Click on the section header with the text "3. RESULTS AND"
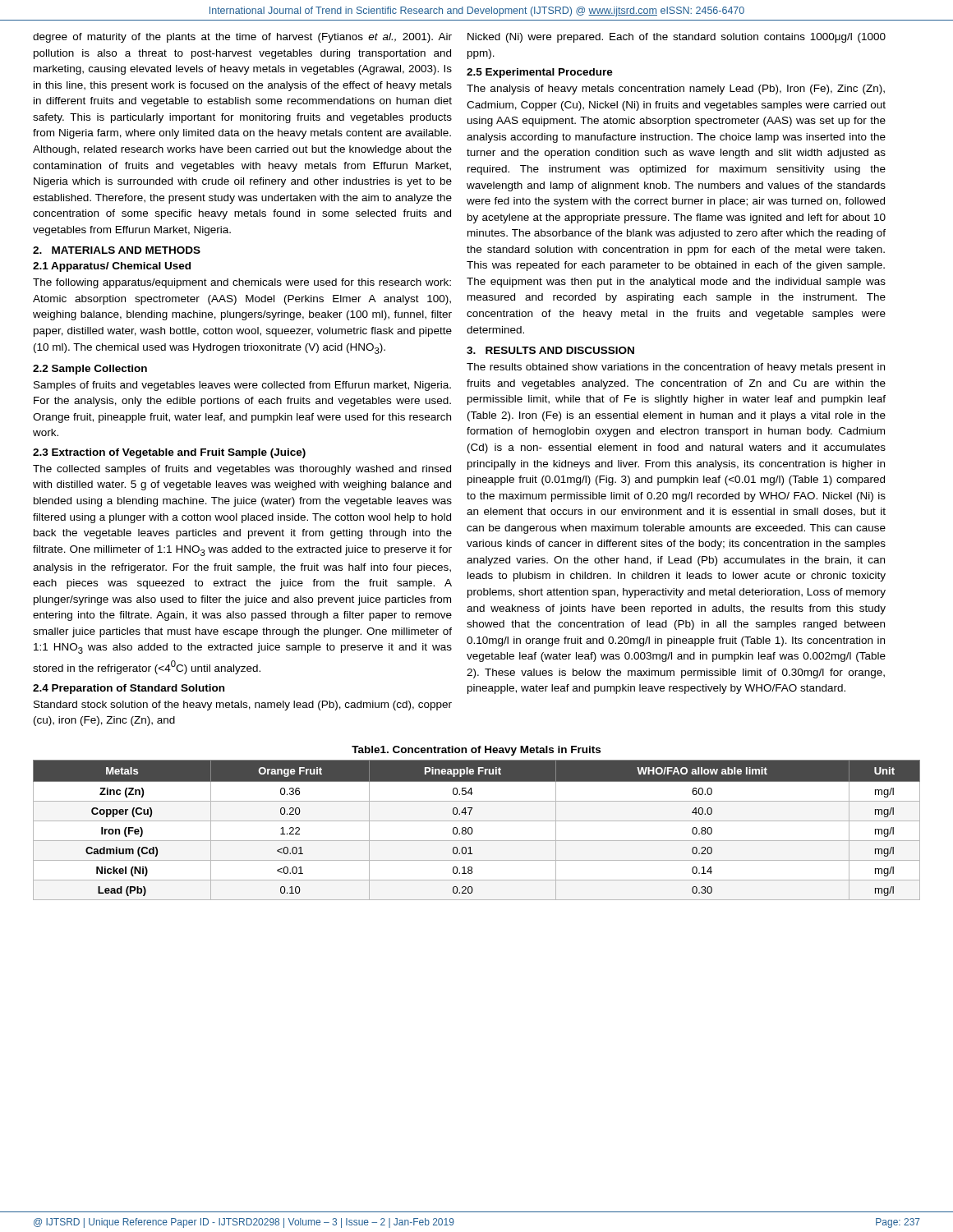This screenshot has height=1232, width=953. pos(551,350)
